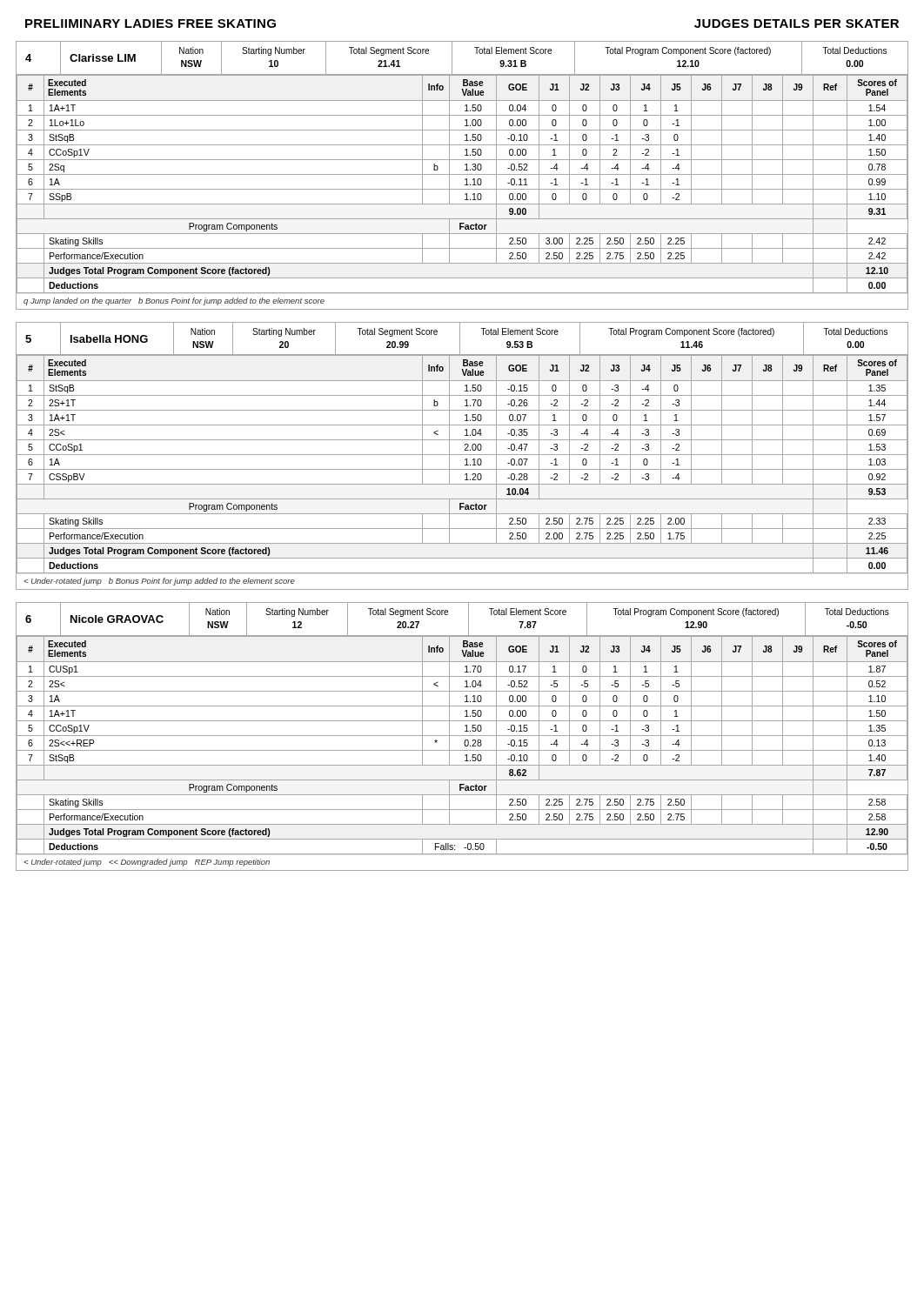Click on the passage starting "q Jump landed on the quarter b"
Image resolution: width=924 pixels, height=1305 pixels.
[x=174, y=300]
